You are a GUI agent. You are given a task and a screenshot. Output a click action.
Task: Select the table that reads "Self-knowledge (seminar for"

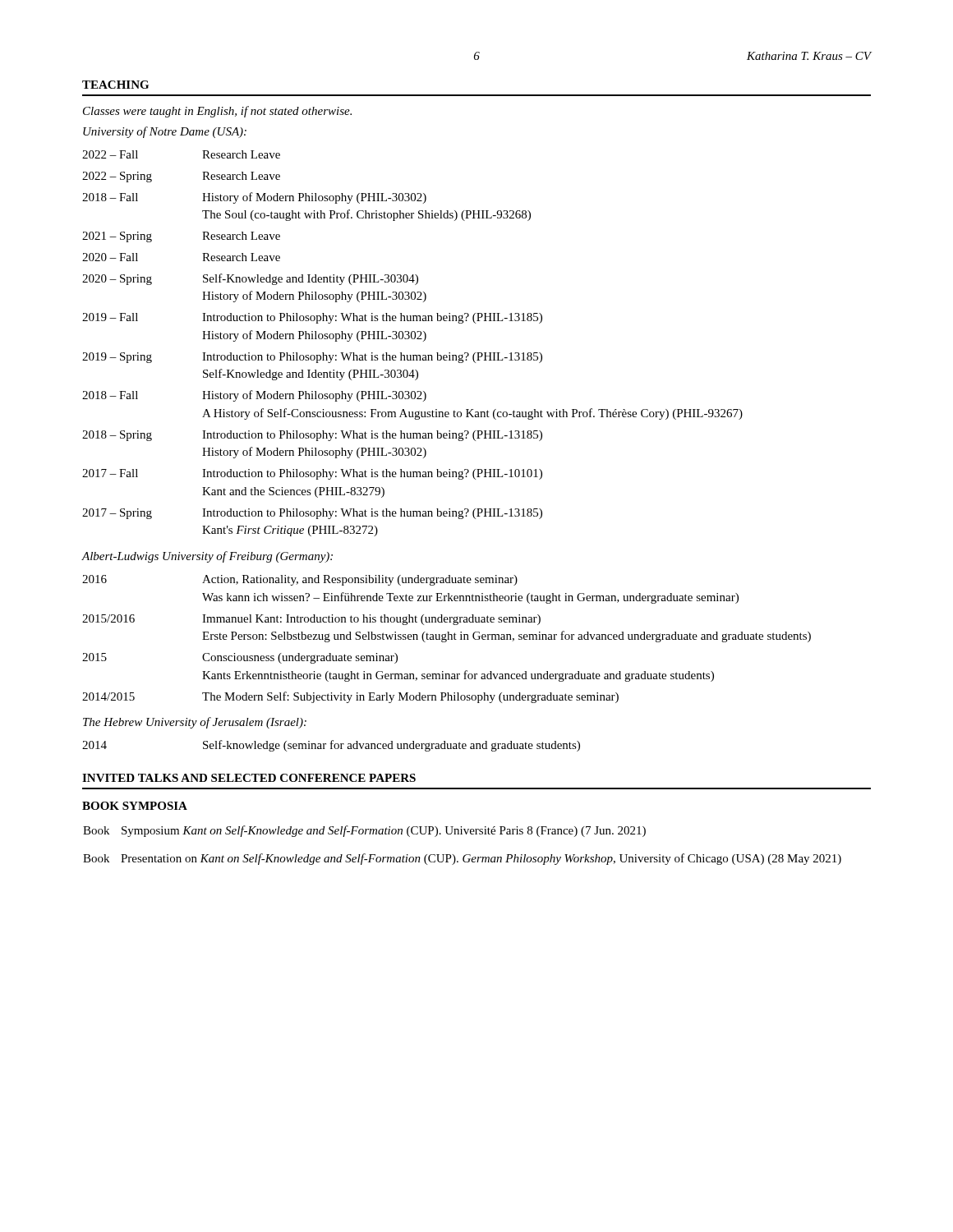tap(476, 746)
